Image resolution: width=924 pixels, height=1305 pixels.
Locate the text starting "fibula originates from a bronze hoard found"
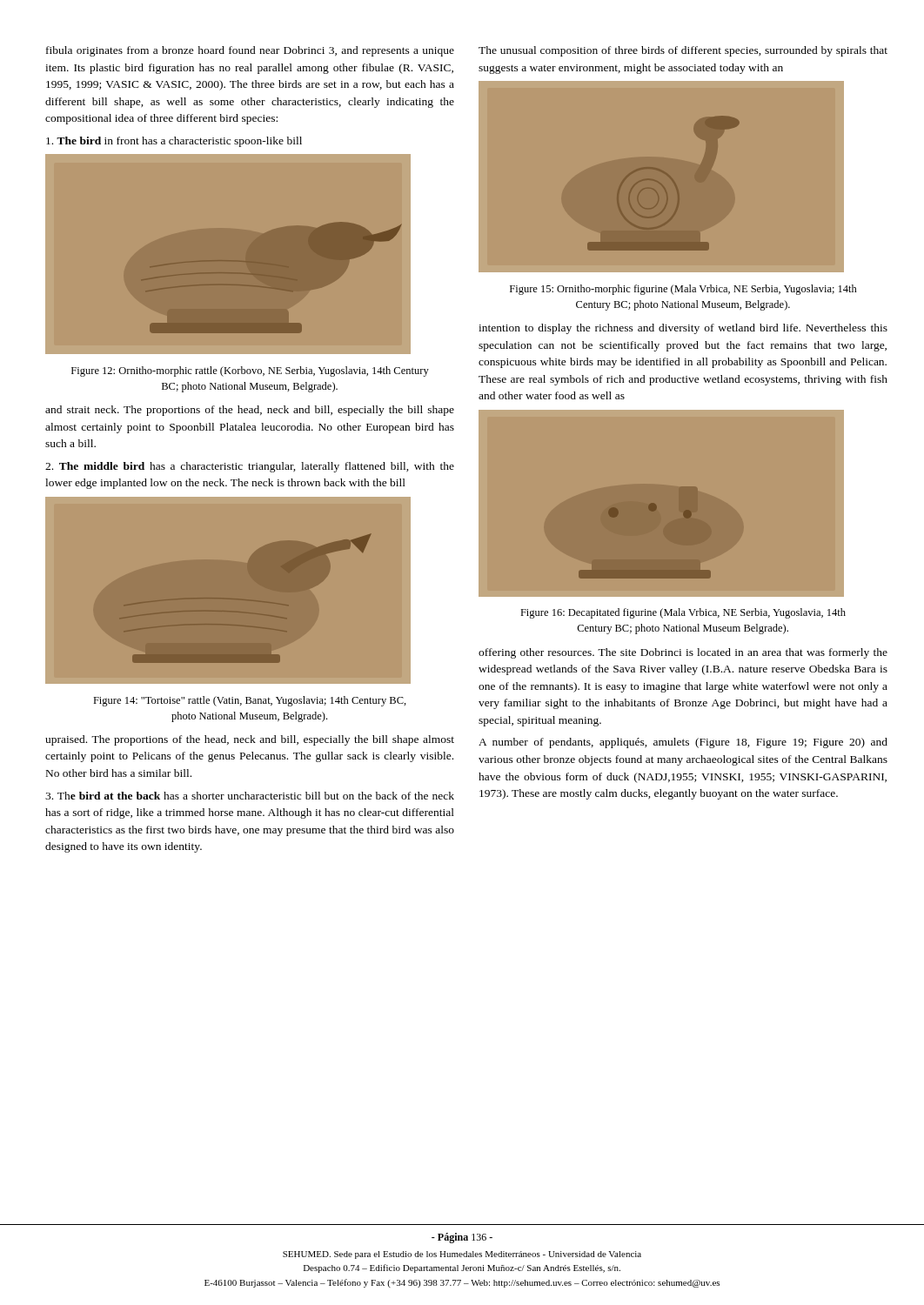[x=250, y=84]
